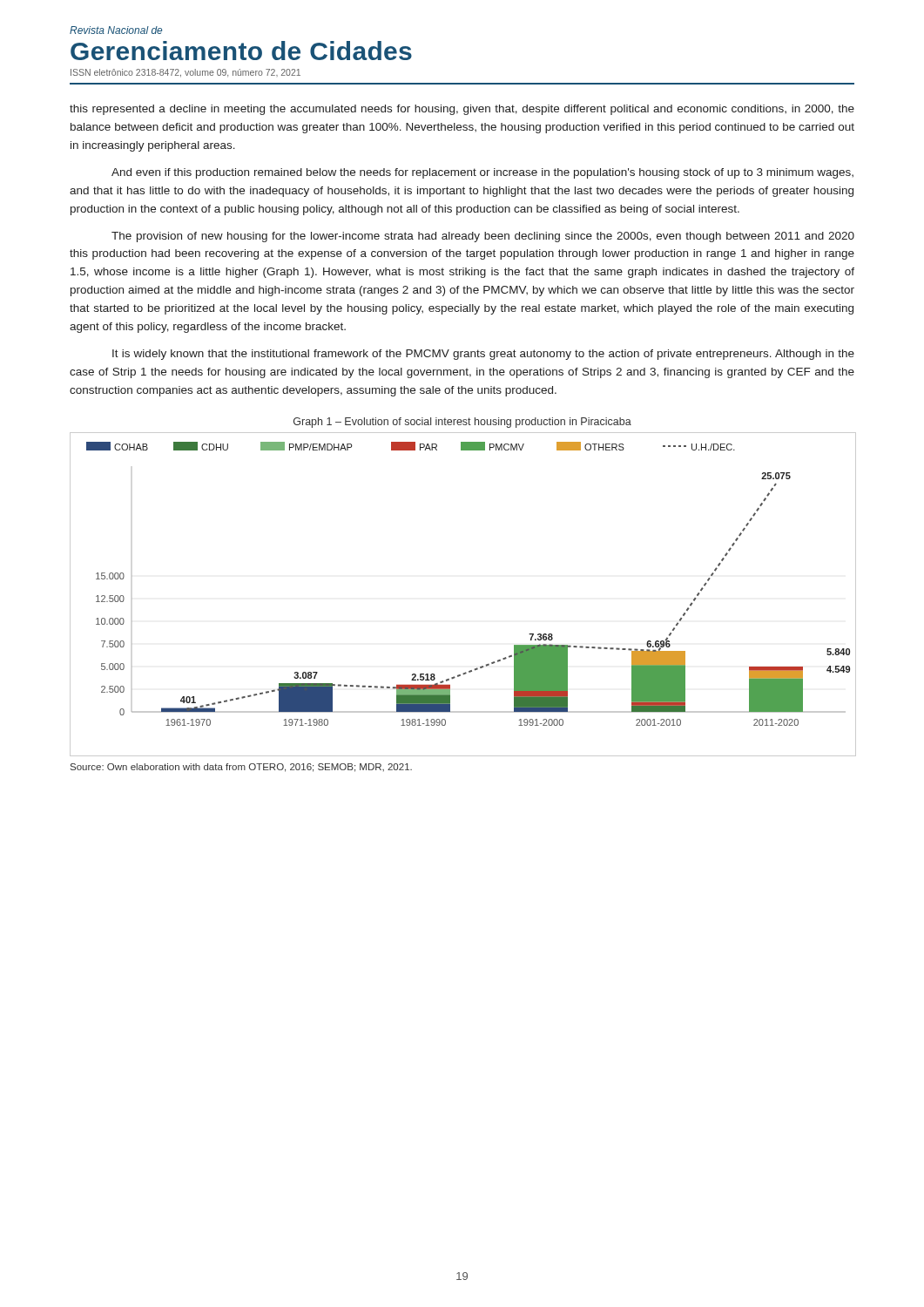Select the element starting "It is widely known that the institutional framework"
The width and height of the screenshot is (924, 1307).
point(462,372)
